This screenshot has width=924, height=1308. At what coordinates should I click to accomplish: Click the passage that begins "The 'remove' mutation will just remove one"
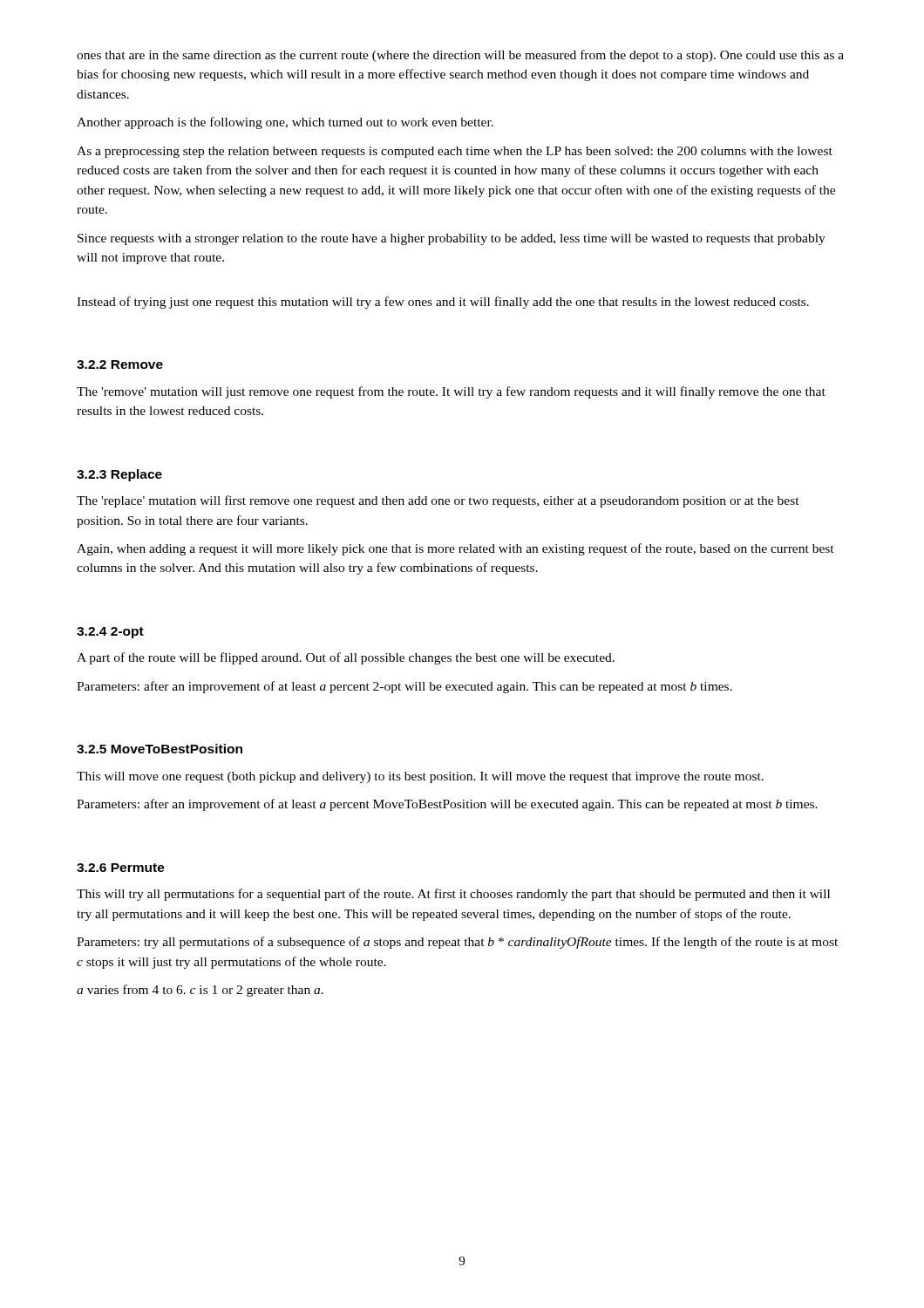coord(462,401)
